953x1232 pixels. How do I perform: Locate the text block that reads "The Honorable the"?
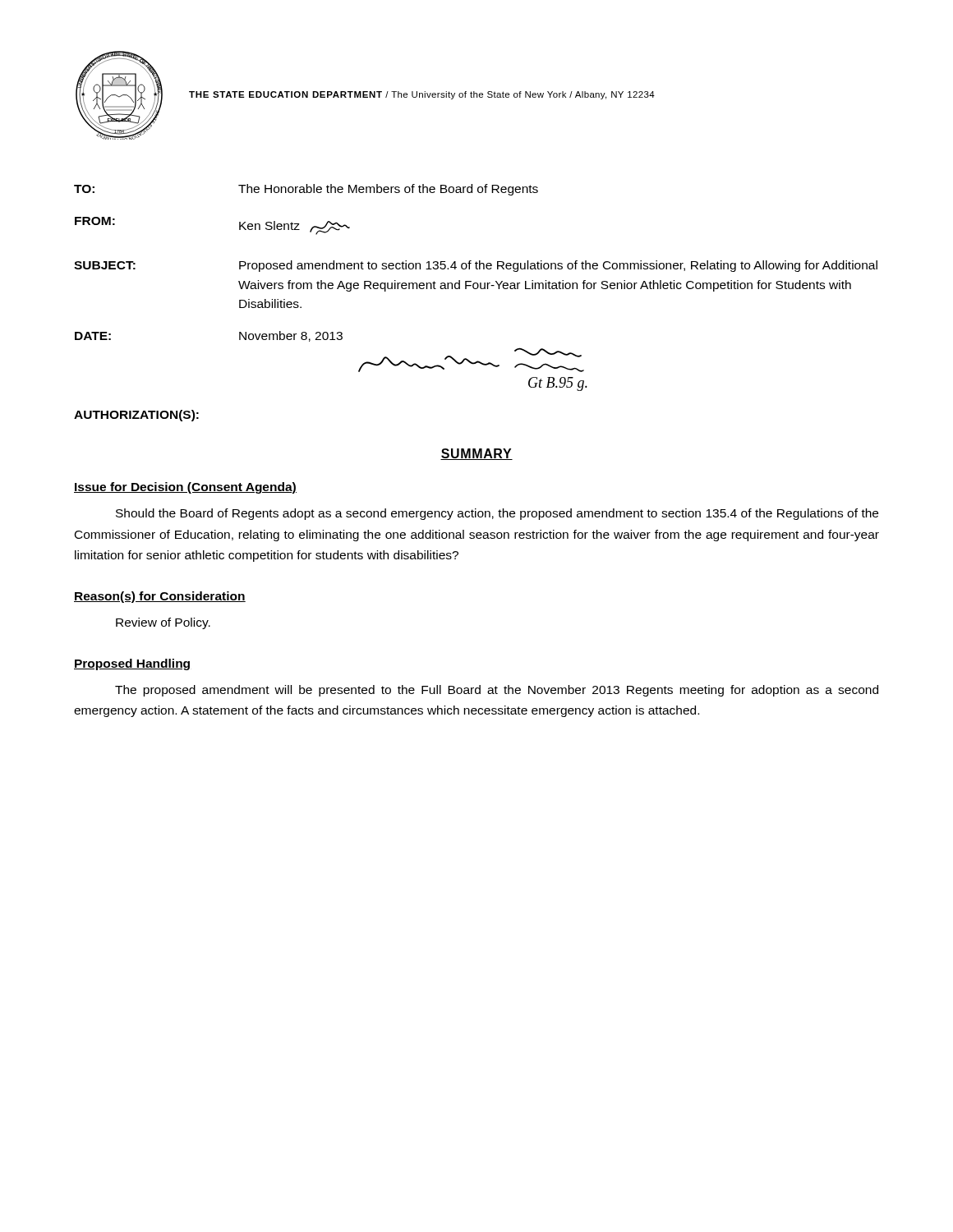click(x=388, y=188)
